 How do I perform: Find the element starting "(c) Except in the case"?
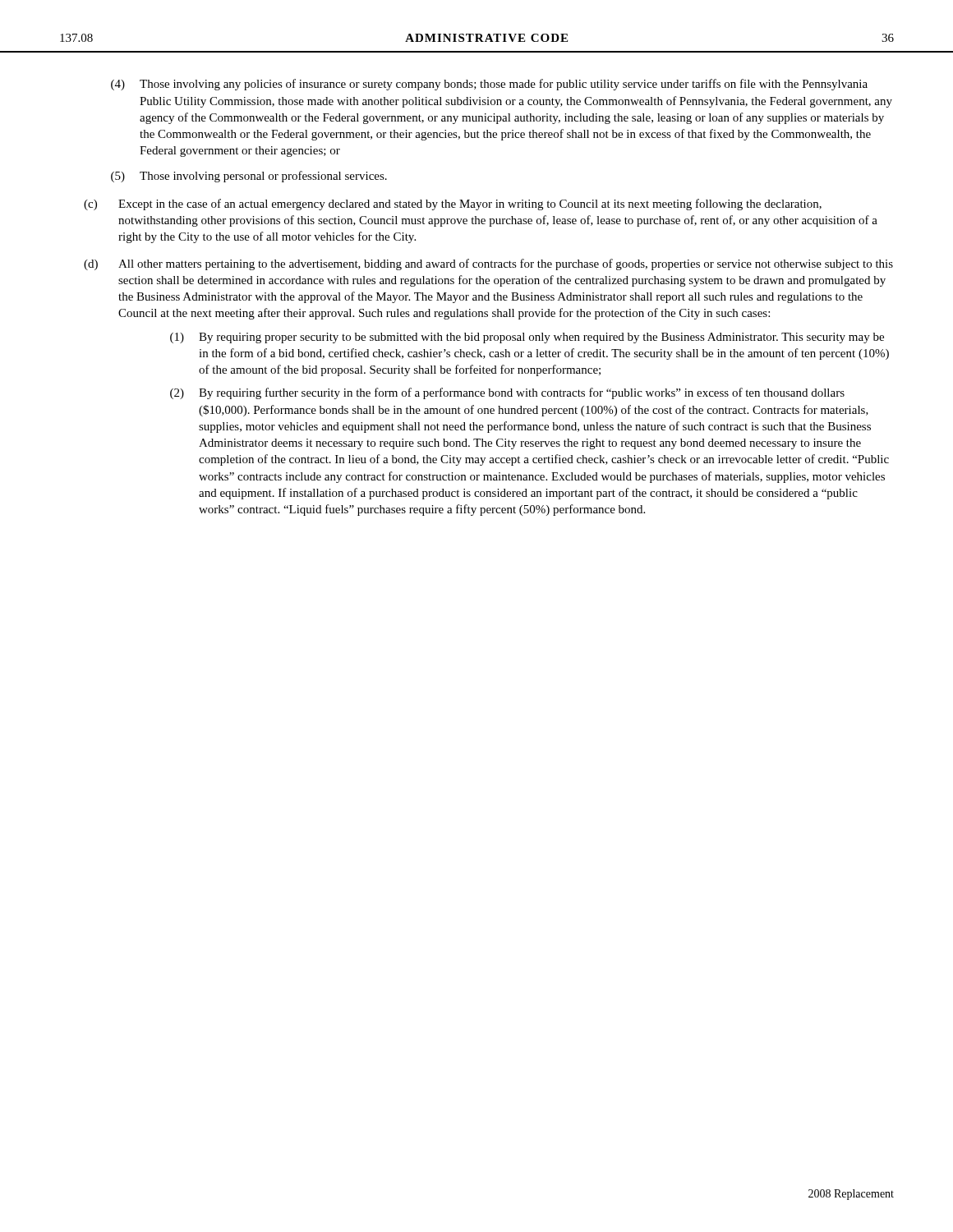pos(476,220)
